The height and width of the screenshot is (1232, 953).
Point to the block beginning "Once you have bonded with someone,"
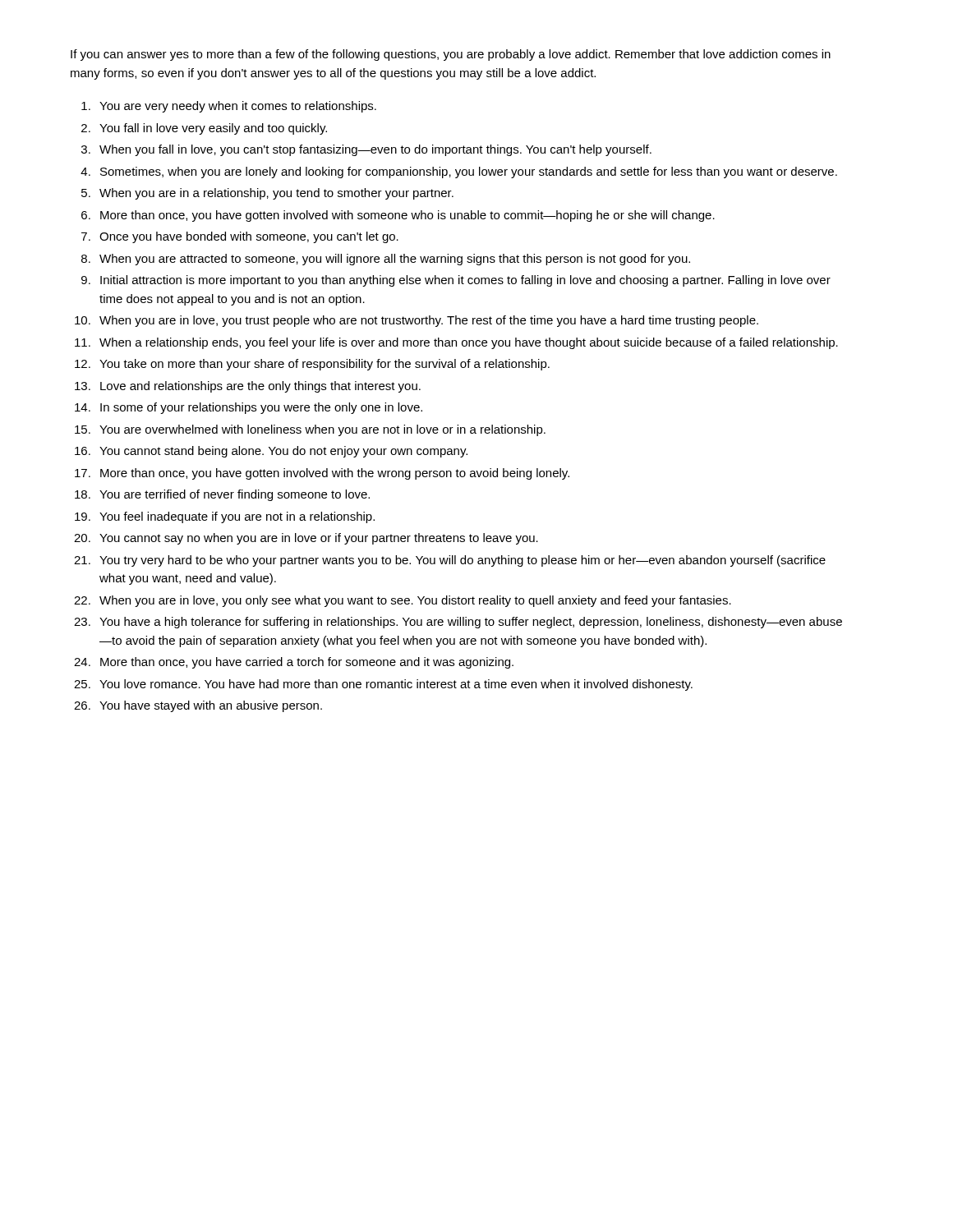pos(249,236)
